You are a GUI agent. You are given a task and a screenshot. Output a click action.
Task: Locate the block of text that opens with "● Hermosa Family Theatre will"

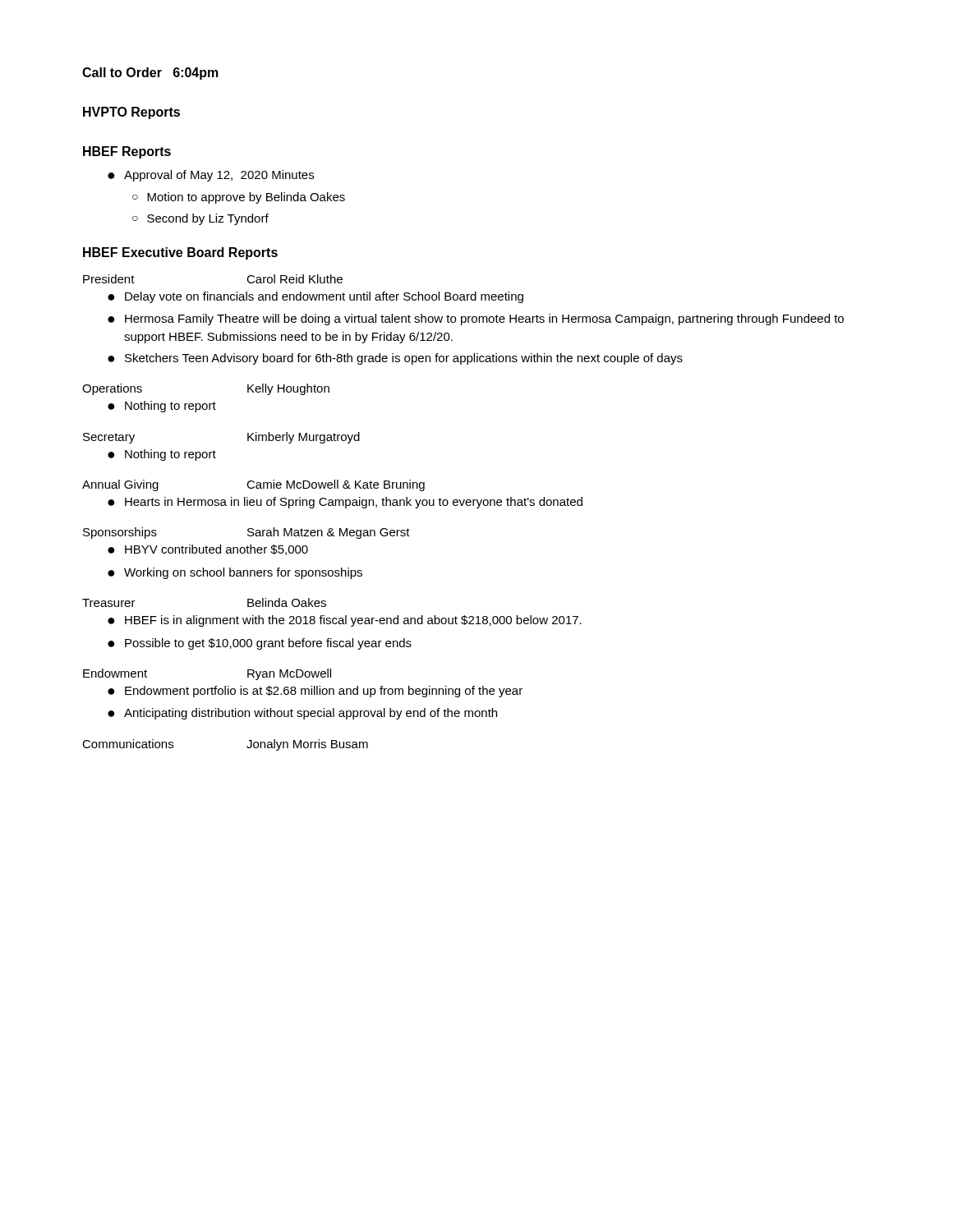[x=489, y=328]
